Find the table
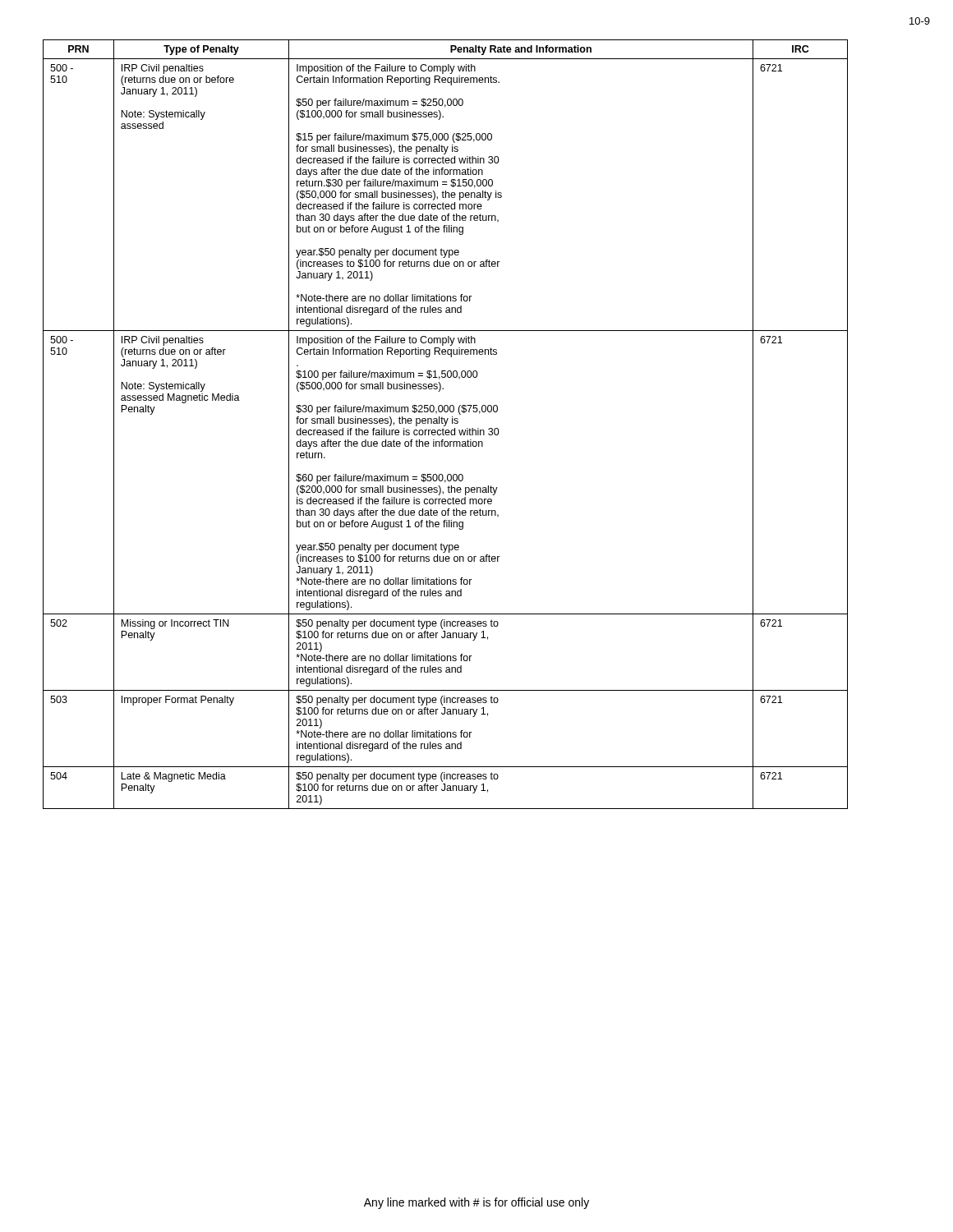This screenshot has width=953, height=1232. 445,424
